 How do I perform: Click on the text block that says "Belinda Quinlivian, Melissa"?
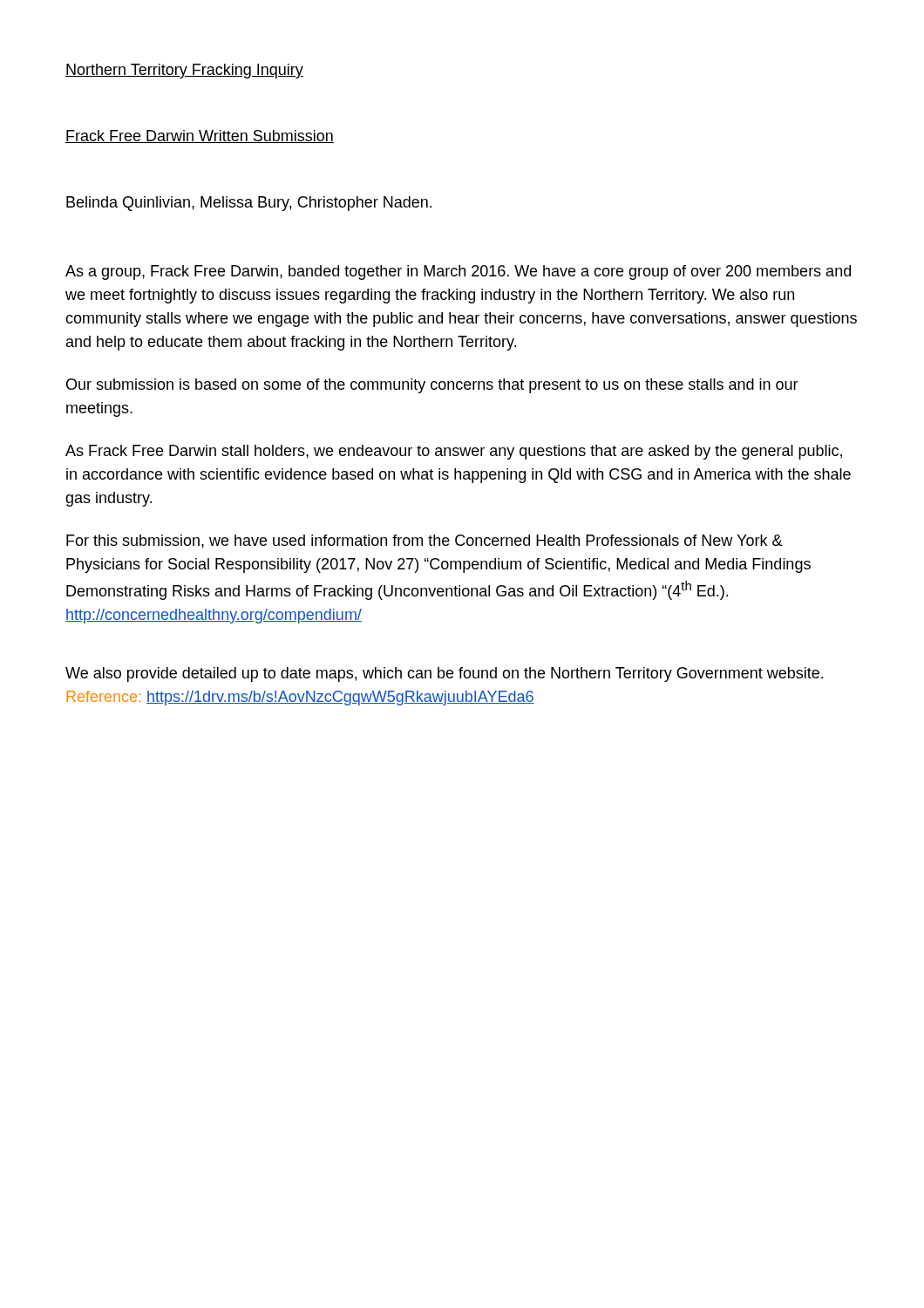coord(249,202)
